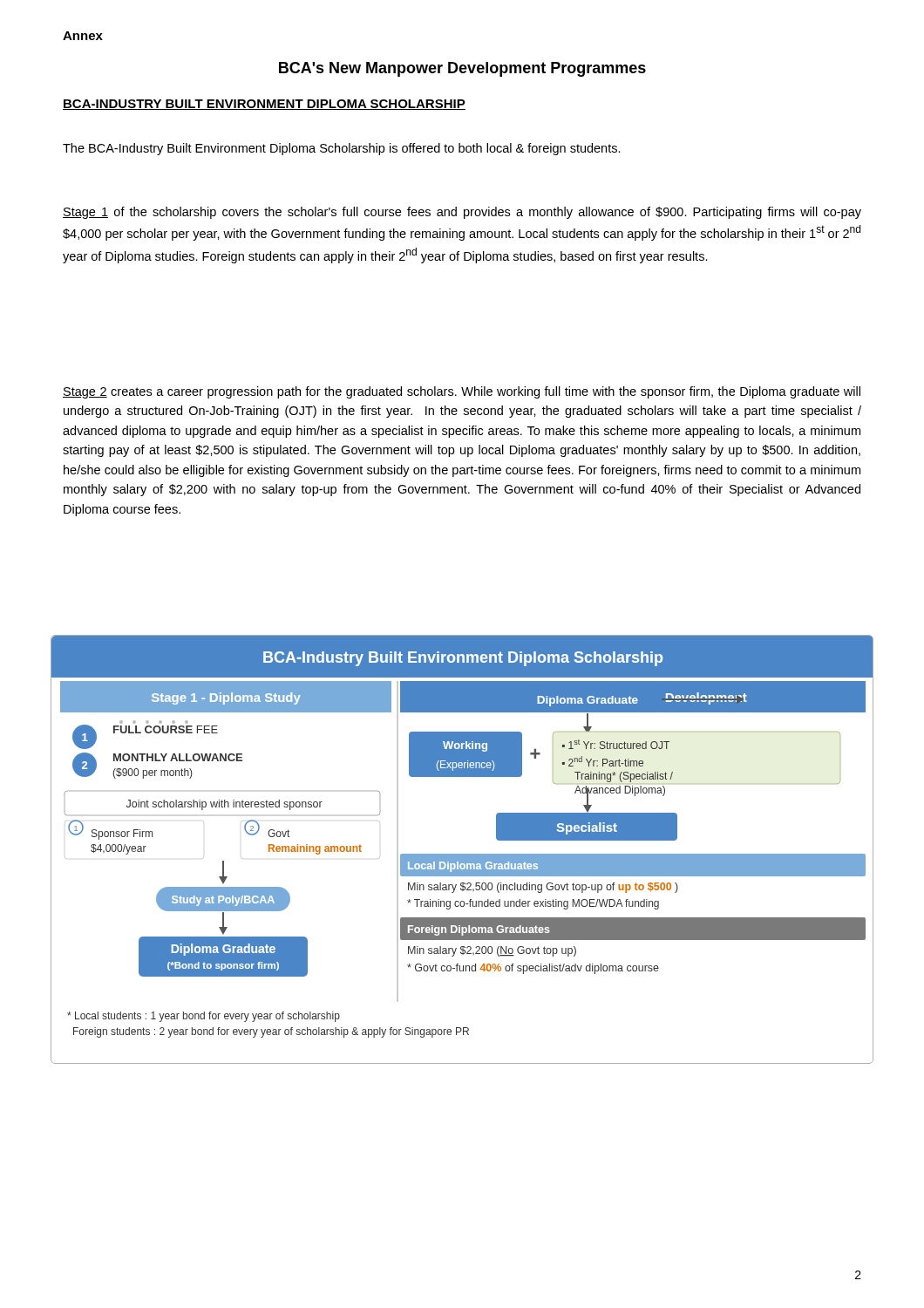Select the infographic

click(462, 849)
